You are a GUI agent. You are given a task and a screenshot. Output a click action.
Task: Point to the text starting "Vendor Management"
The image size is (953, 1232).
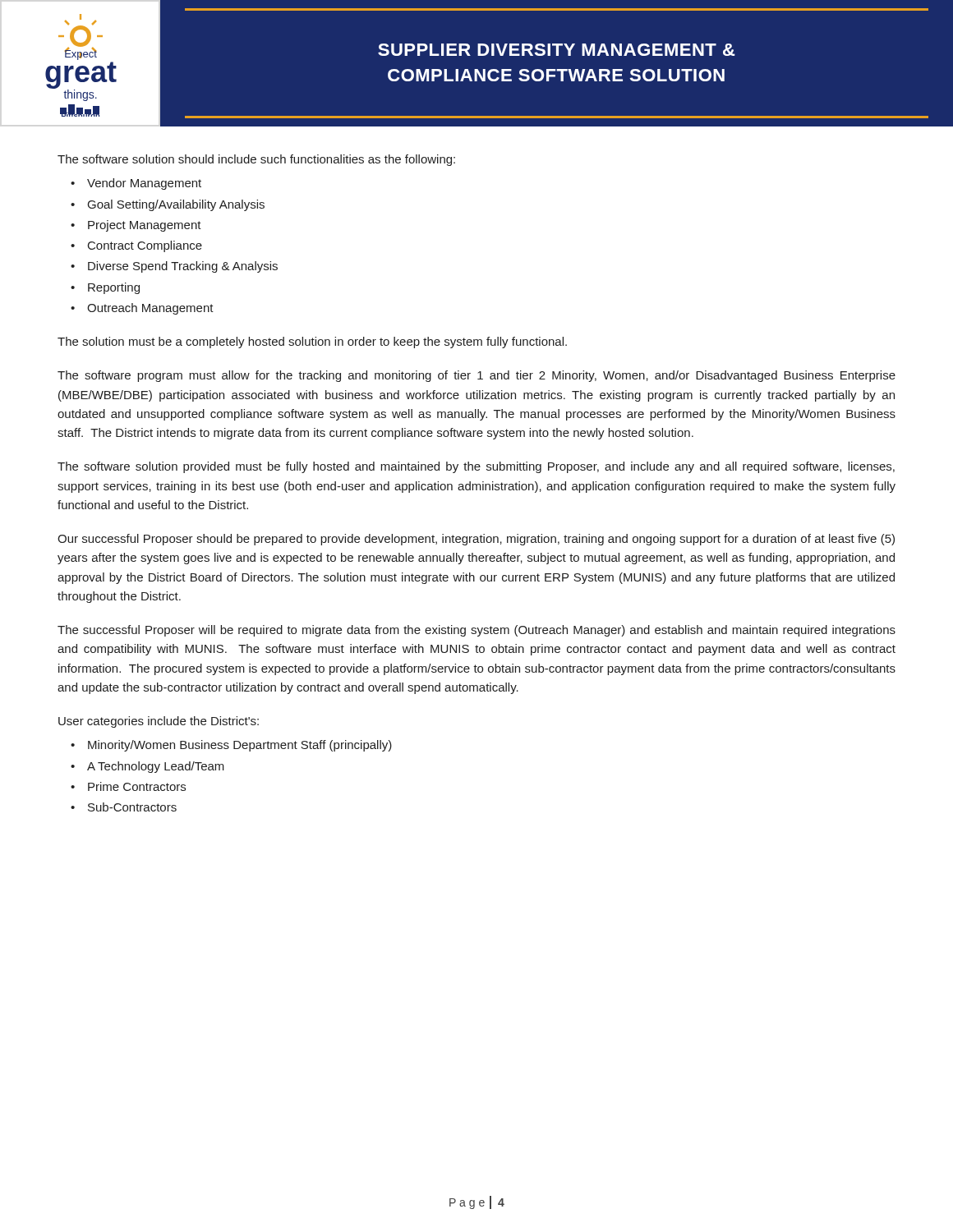tap(144, 183)
